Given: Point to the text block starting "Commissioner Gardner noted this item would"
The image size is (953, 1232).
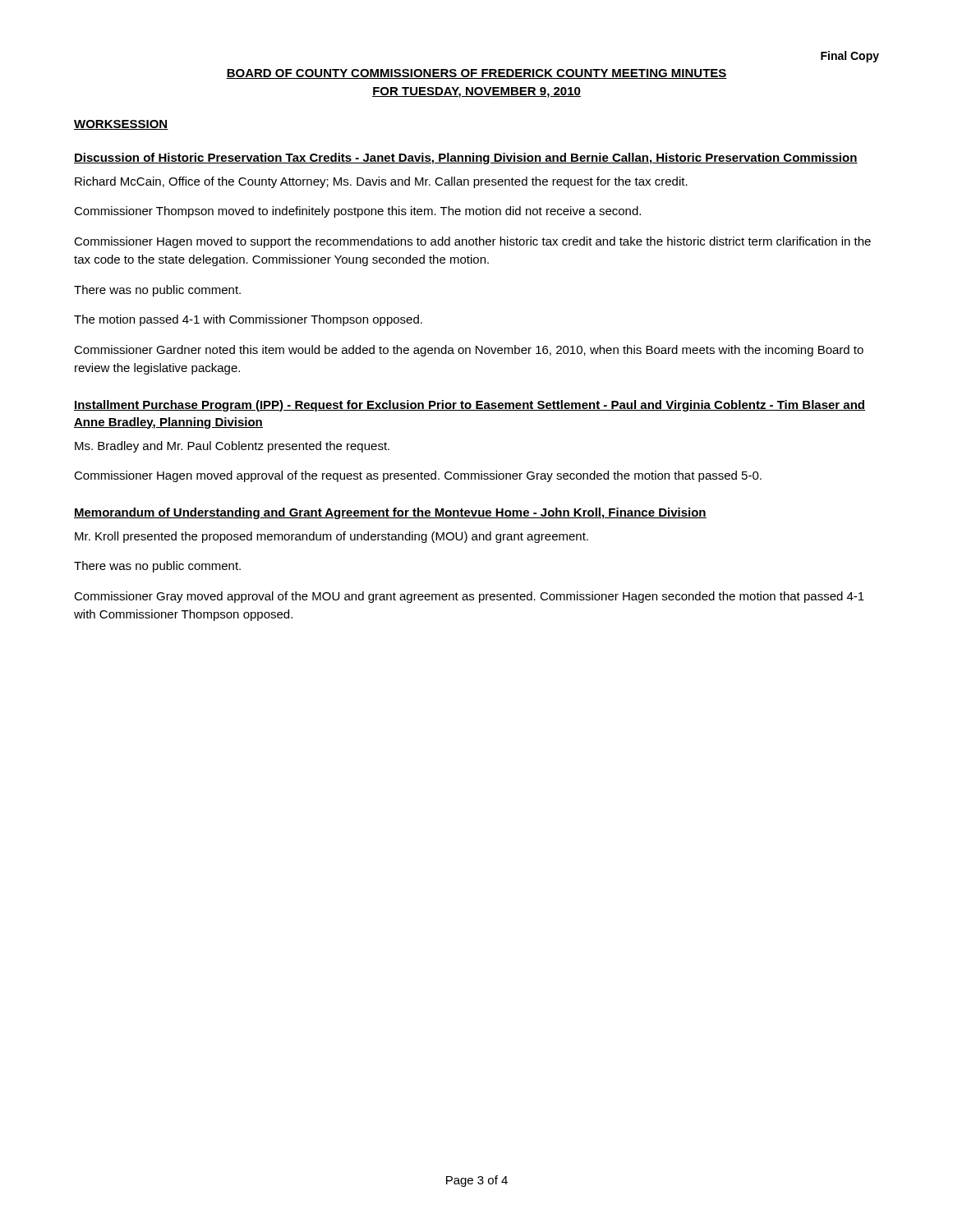Looking at the screenshot, I should pyautogui.click(x=469, y=358).
